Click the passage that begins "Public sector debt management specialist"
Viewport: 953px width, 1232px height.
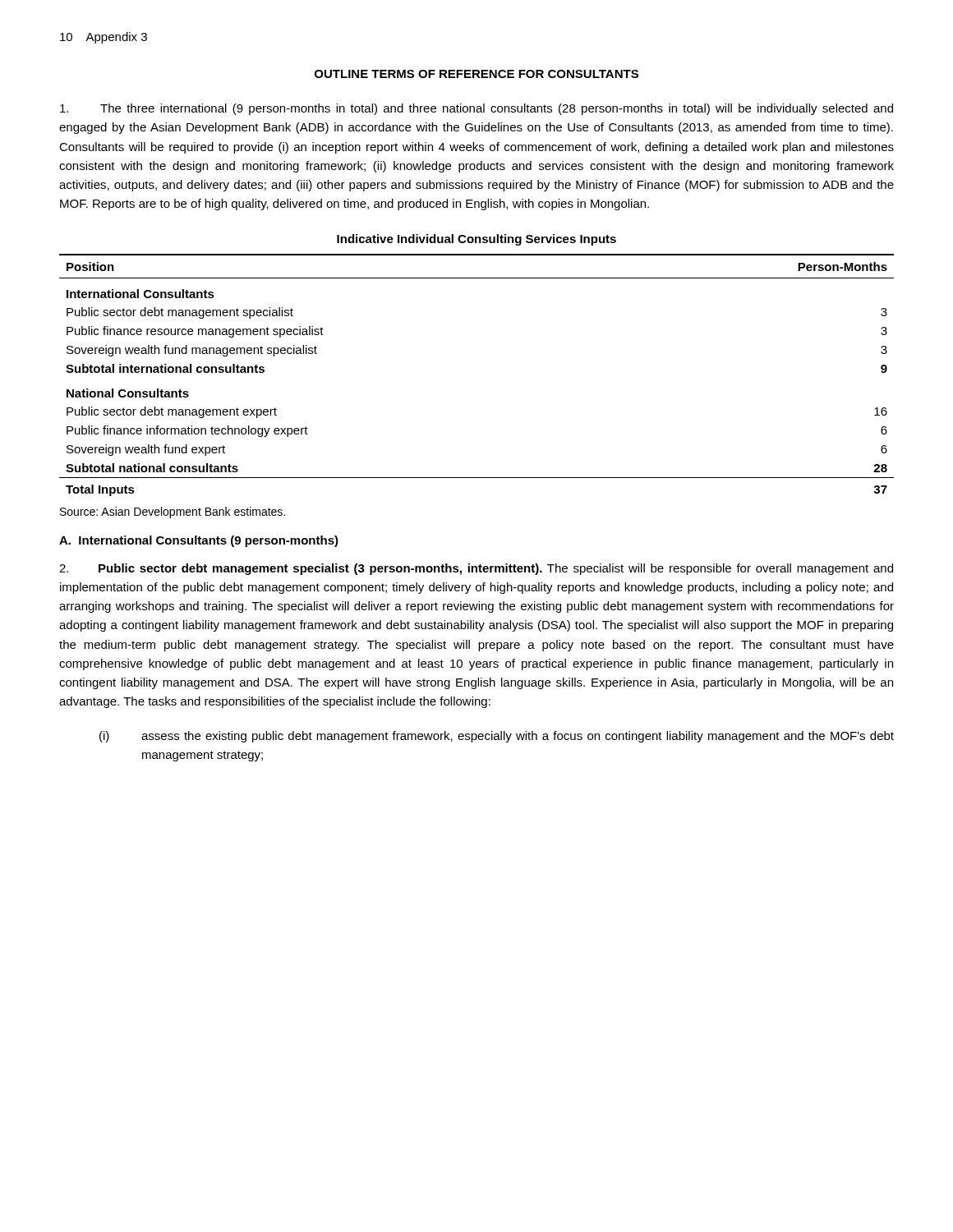[476, 634]
